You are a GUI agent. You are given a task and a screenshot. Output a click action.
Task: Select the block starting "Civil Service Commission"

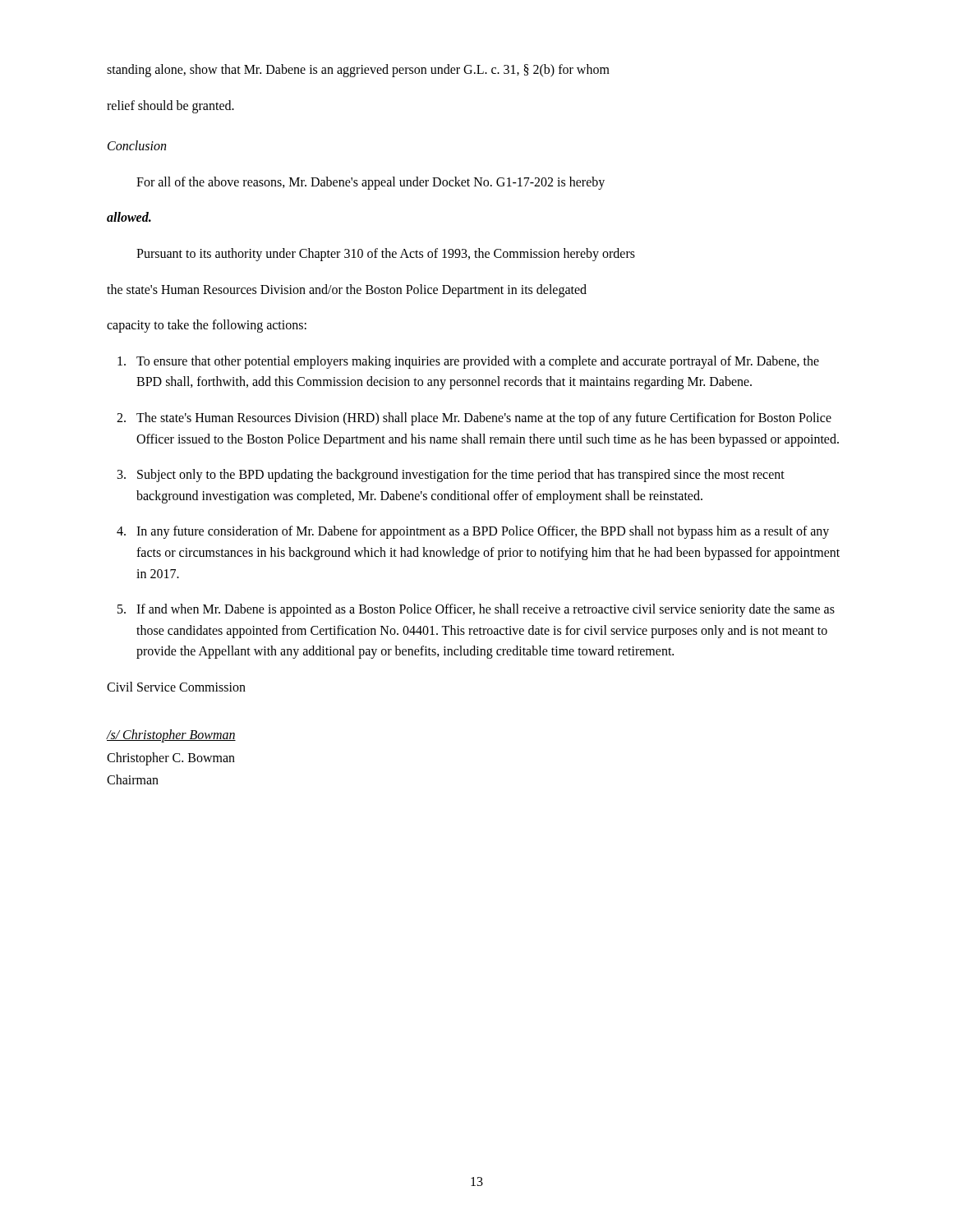coord(176,687)
